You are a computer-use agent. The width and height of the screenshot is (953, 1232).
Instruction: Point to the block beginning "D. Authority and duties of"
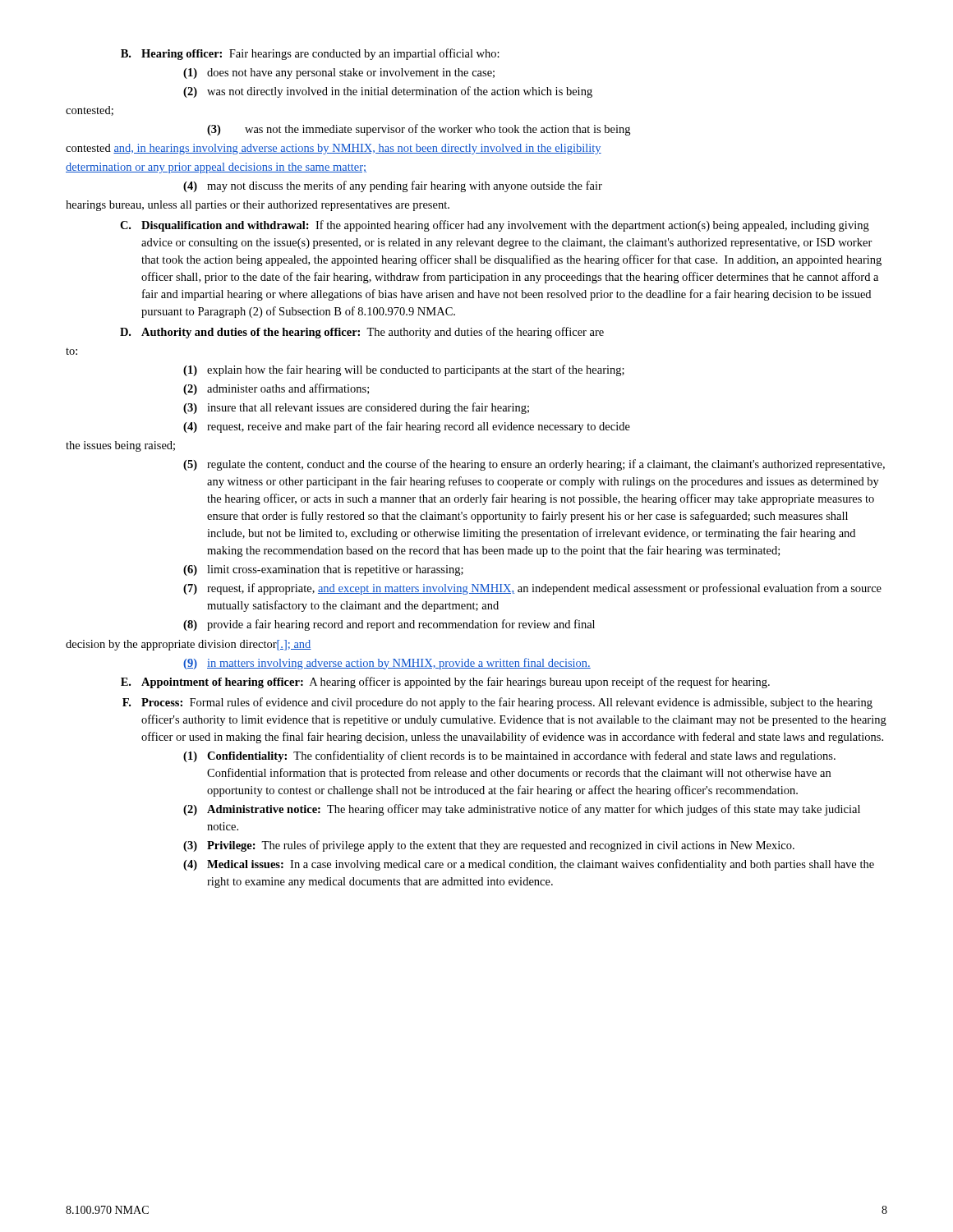click(x=476, y=498)
